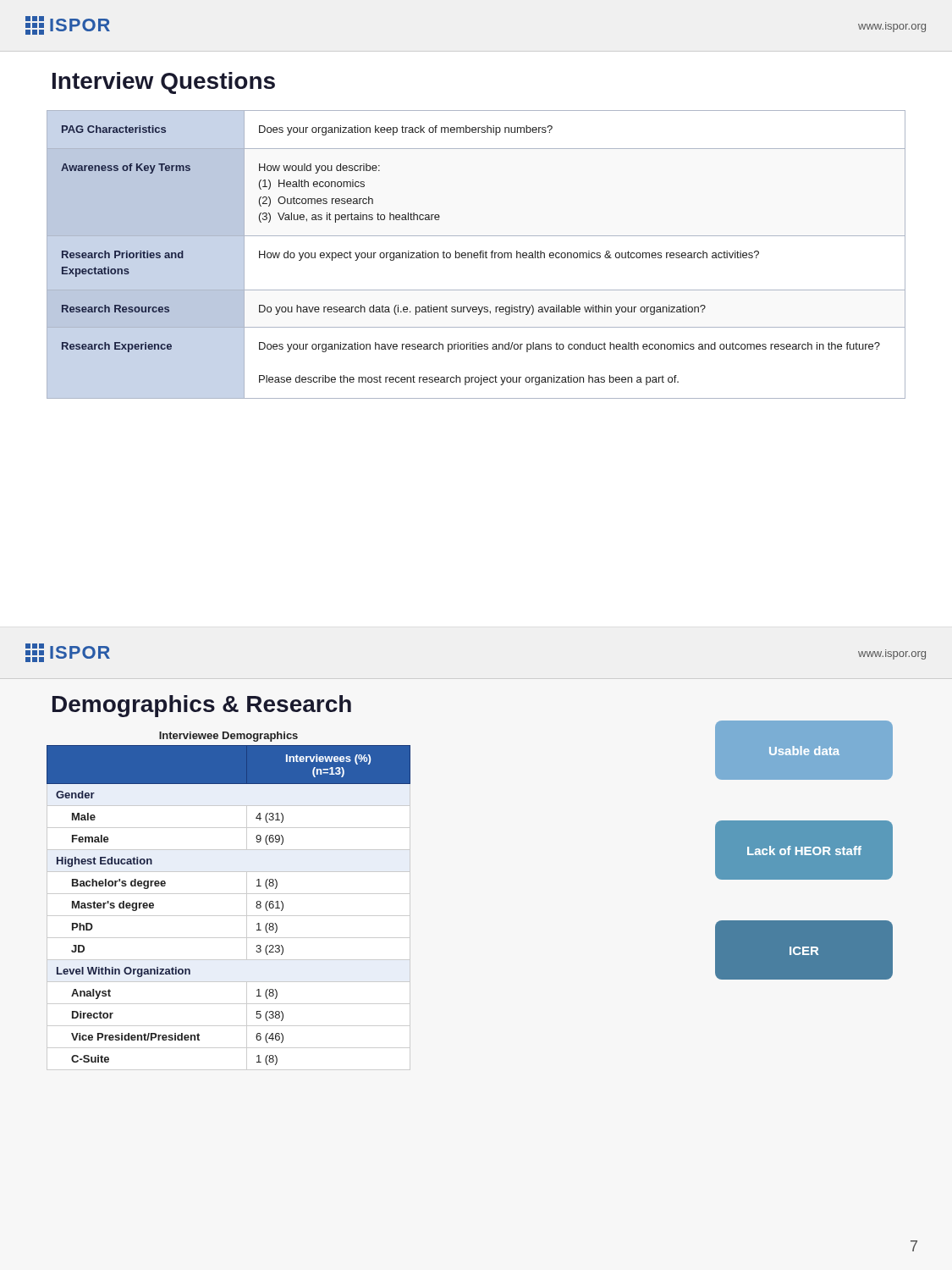The height and width of the screenshot is (1270, 952).
Task: Locate the text starting "Demographics & Research"
Action: pos(202,704)
